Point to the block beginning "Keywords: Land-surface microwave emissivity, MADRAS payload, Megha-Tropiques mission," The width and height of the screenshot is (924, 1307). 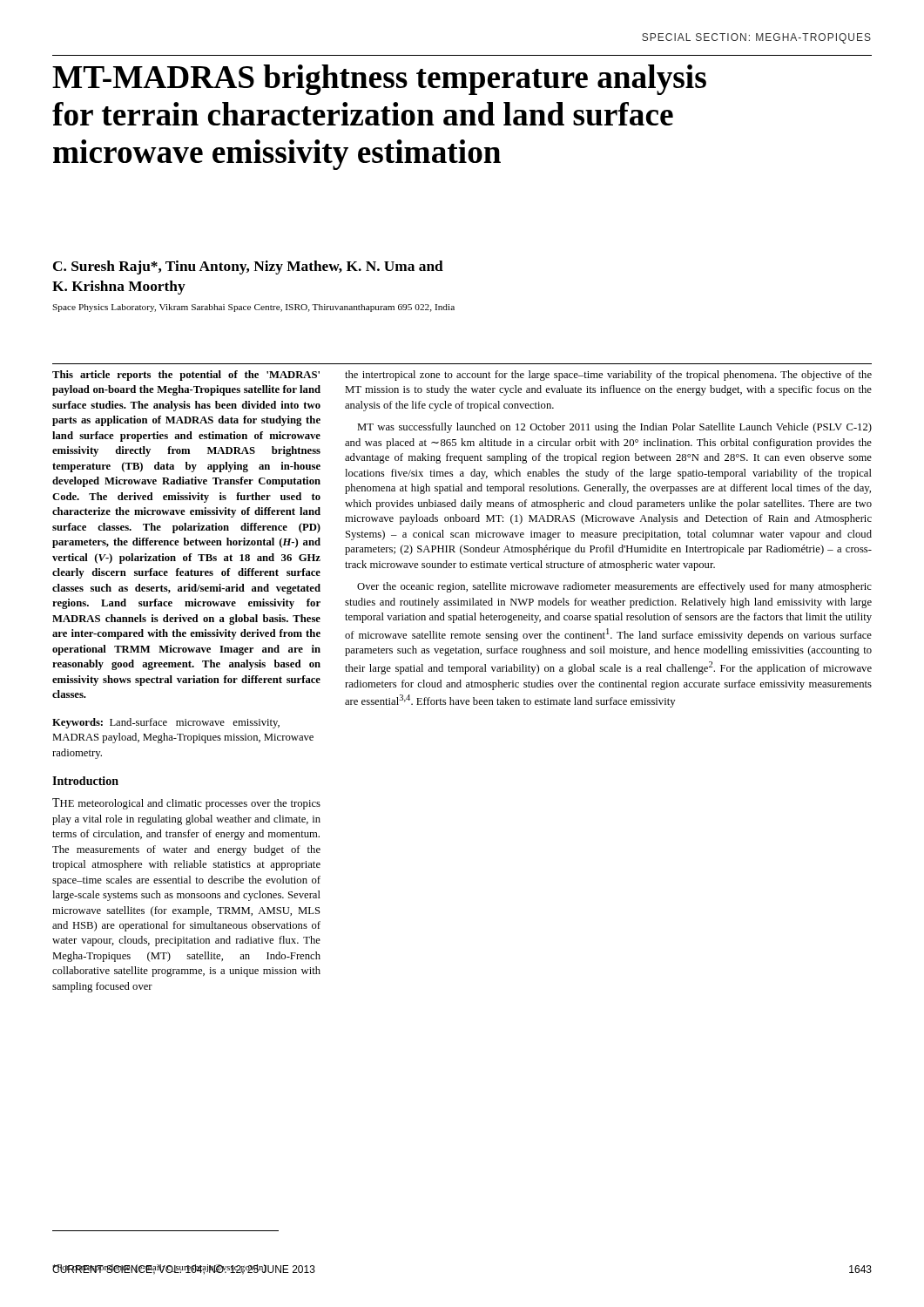click(x=183, y=737)
